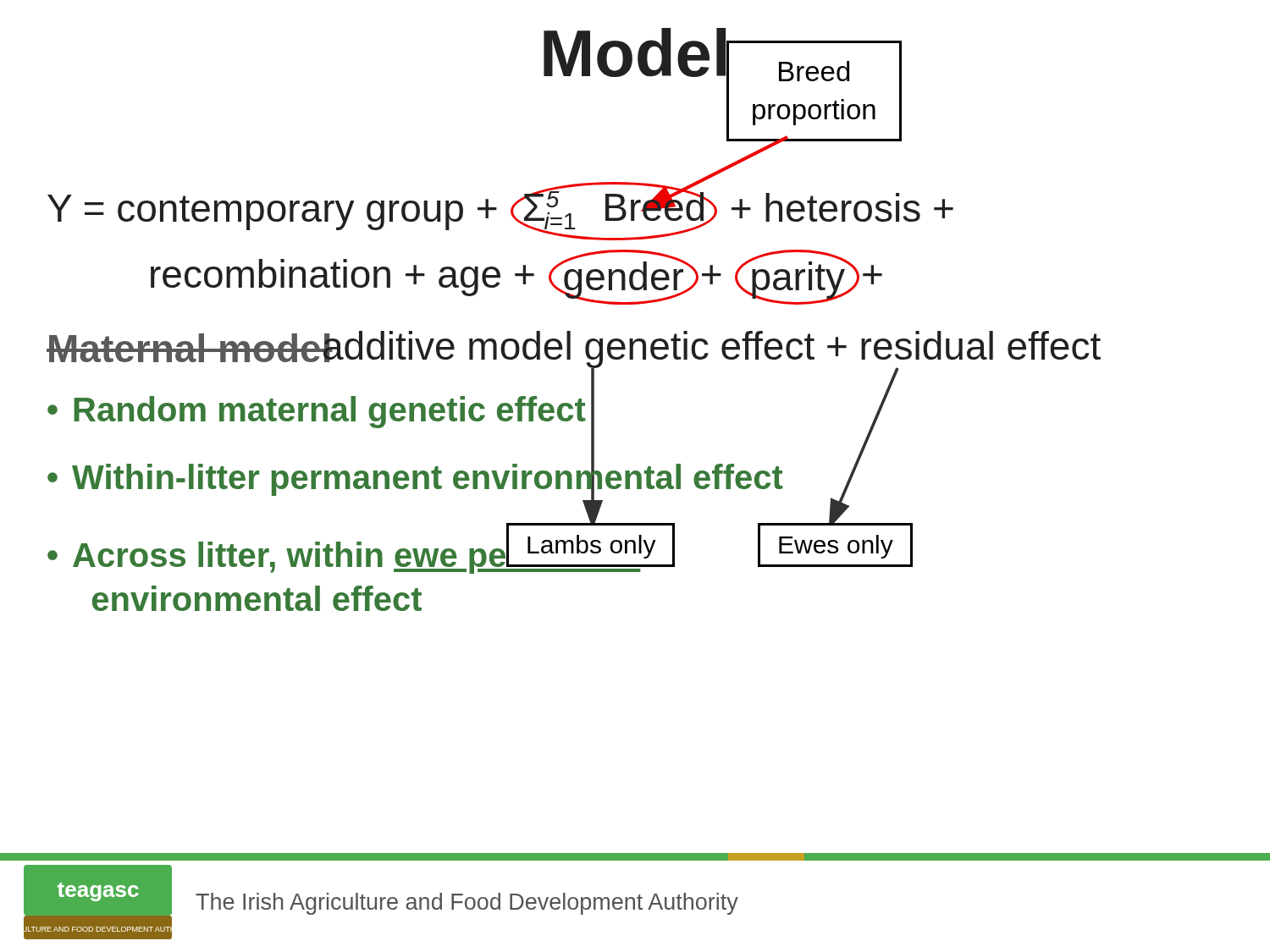
Task: Navigate to the text block starting "• Across litter, within ewe permanent"
Action: pos(343,577)
